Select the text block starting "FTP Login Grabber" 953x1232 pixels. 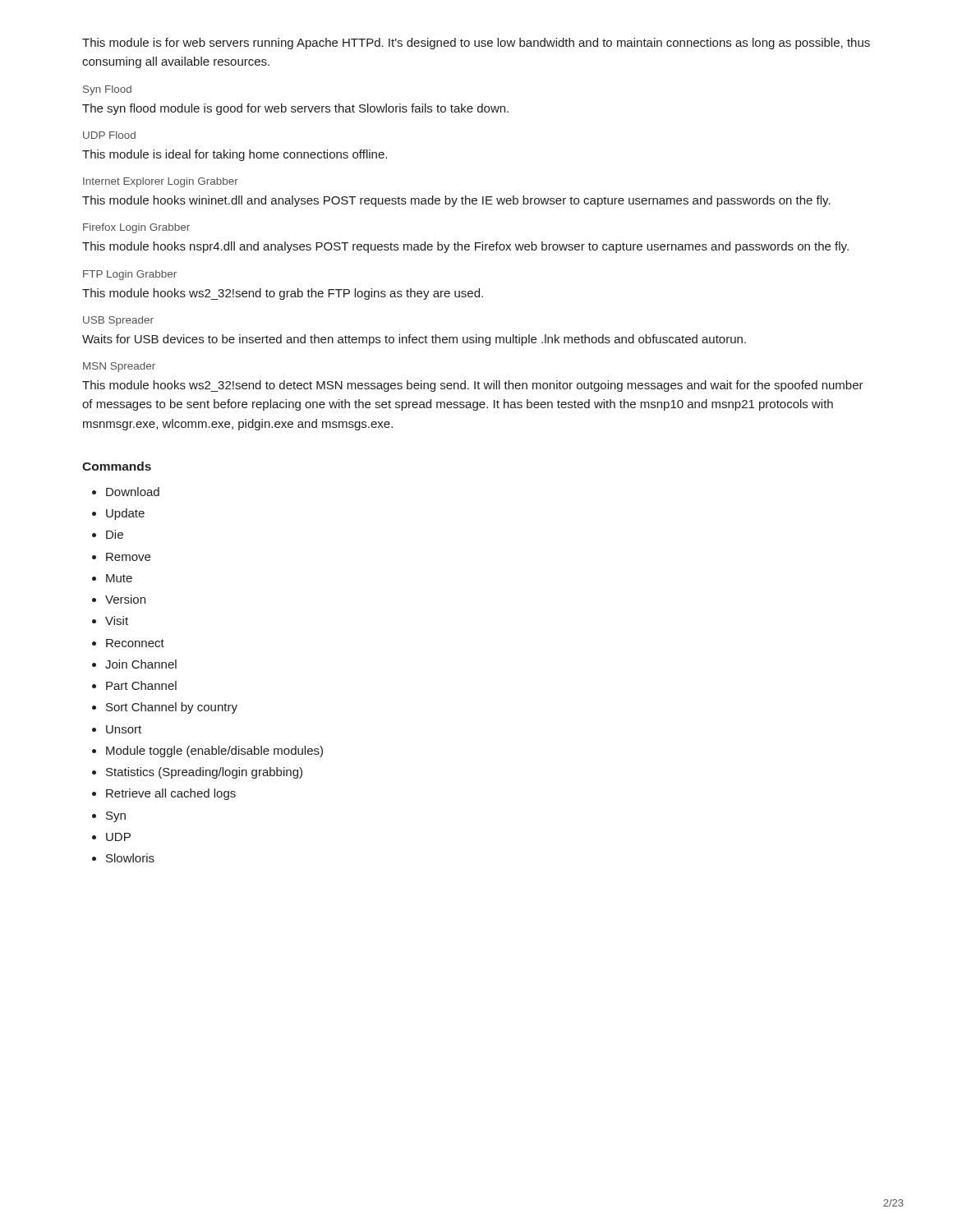[x=130, y=274]
